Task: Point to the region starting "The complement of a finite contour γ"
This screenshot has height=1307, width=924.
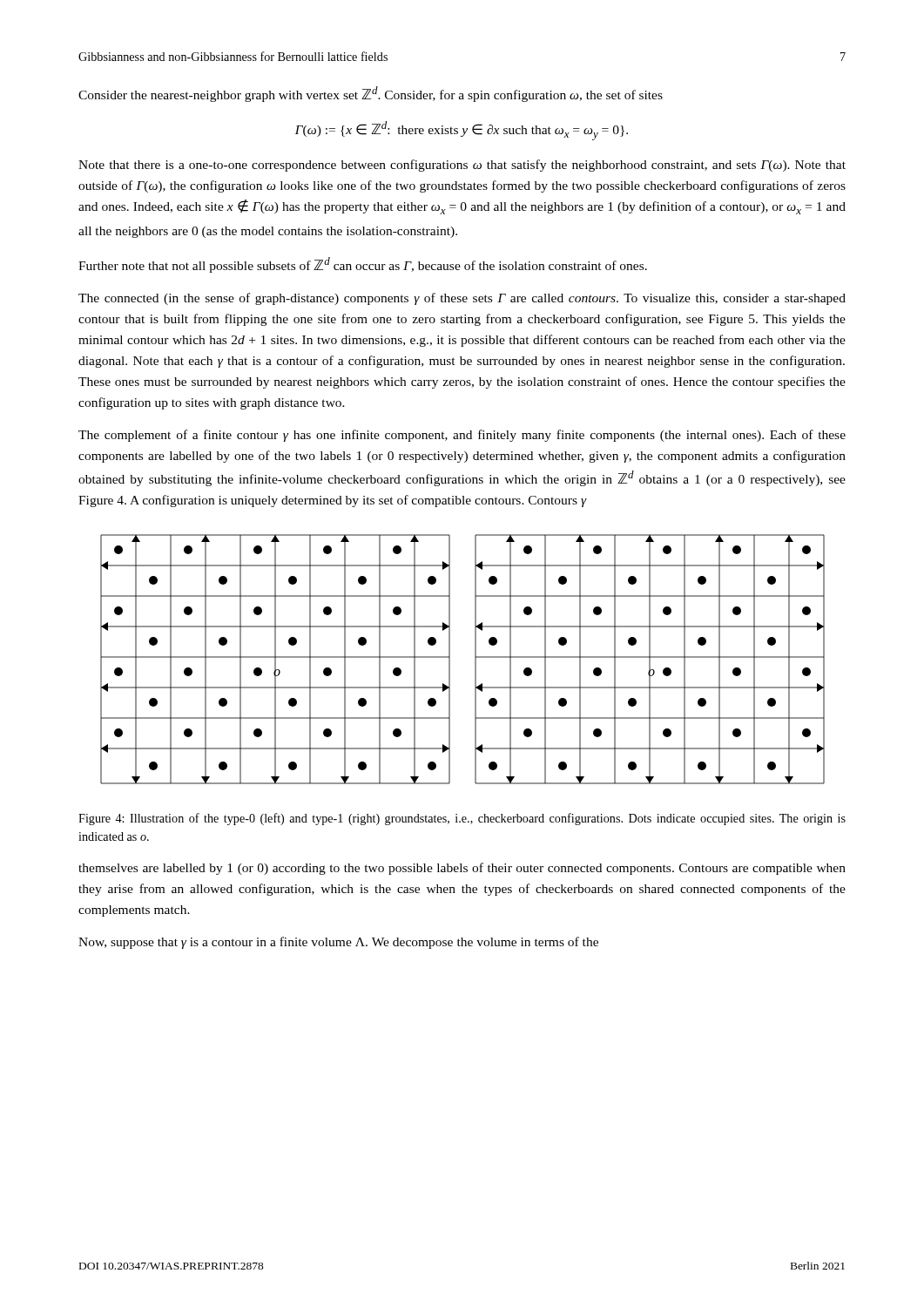Action: click(462, 467)
